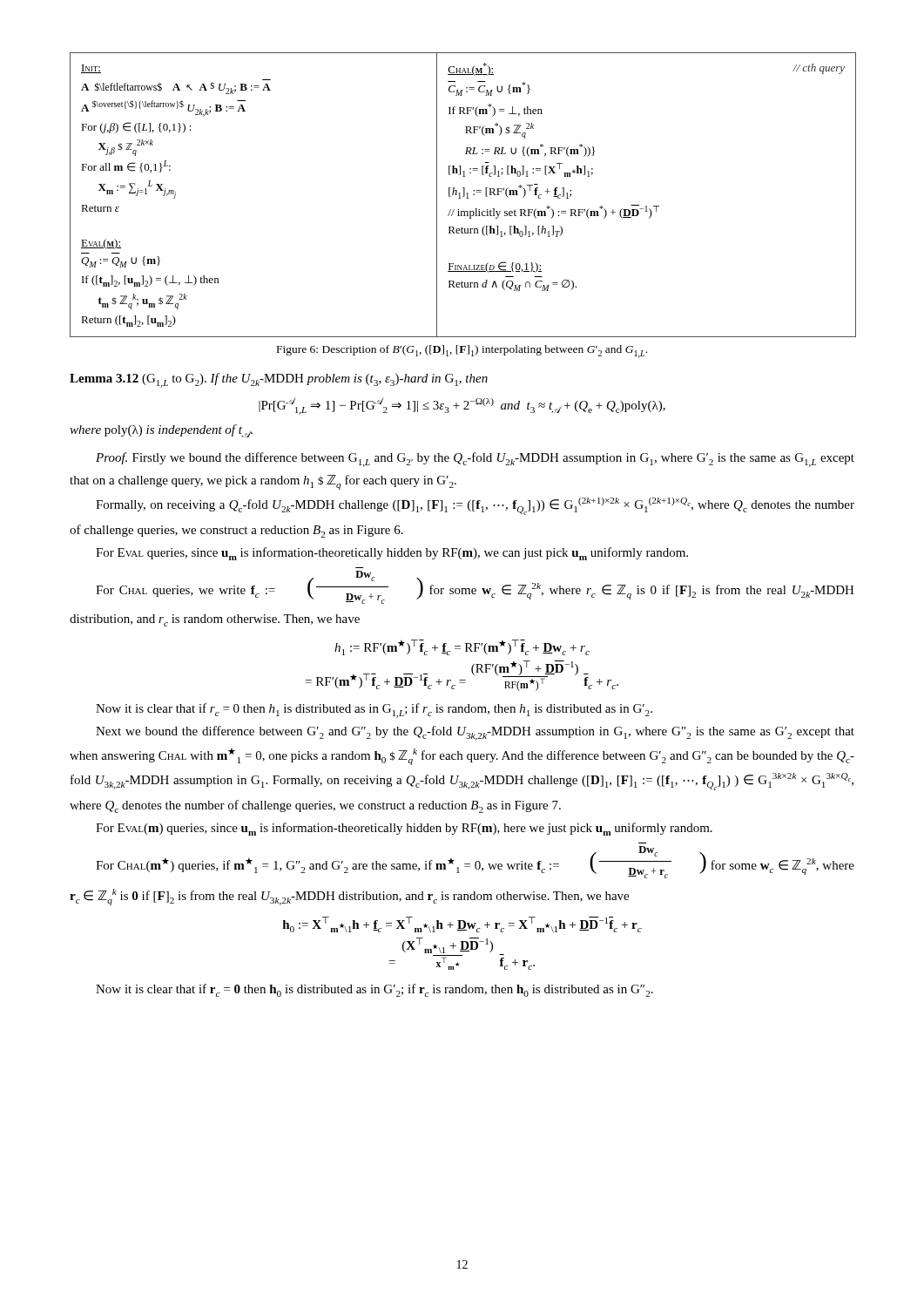This screenshot has width=924, height=1307.
Task: Where is the passage that starts "Lemma 3.12 (G1,L to"?
Action: (x=279, y=380)
